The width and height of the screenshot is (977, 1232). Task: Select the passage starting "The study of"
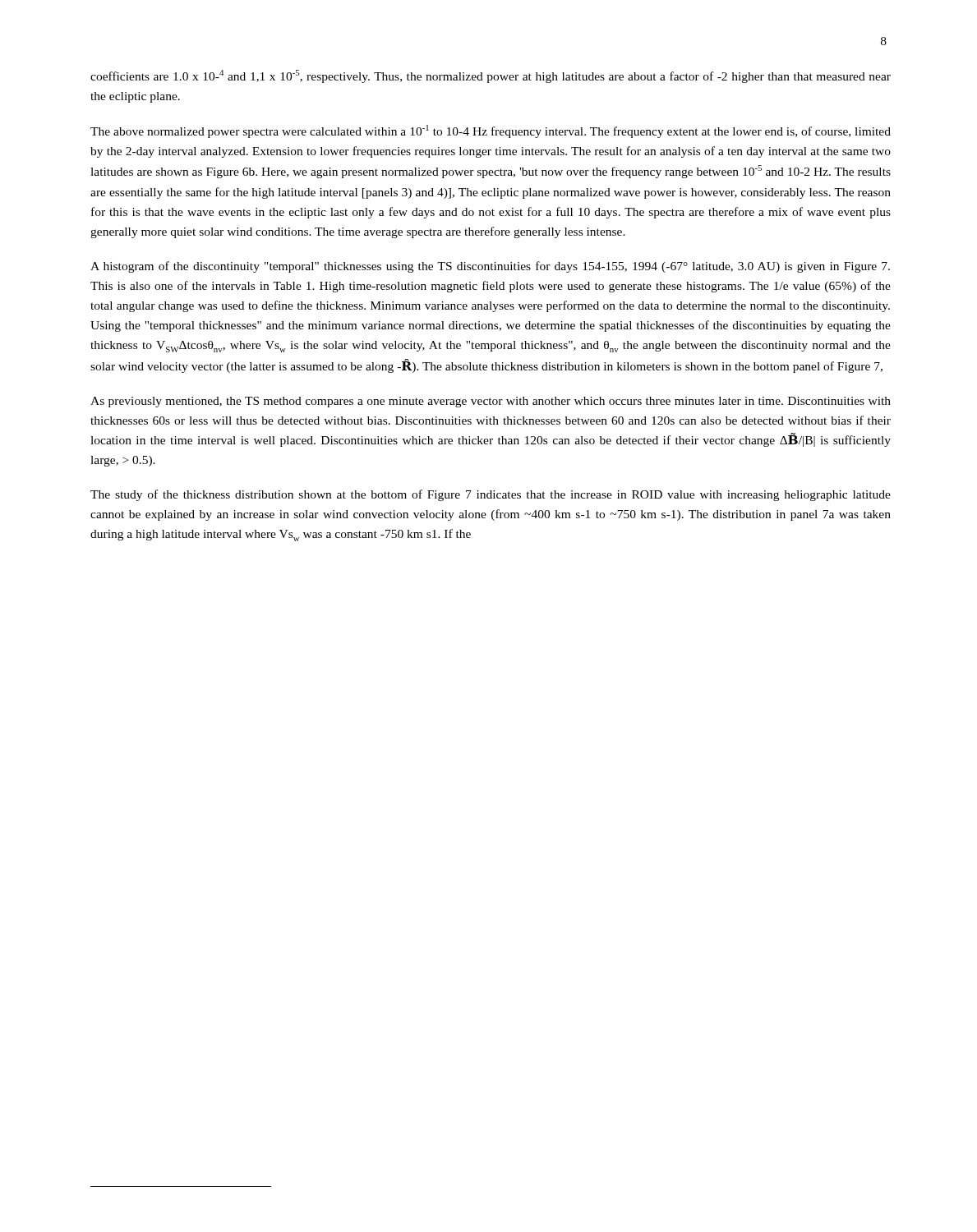pos(491,515)
